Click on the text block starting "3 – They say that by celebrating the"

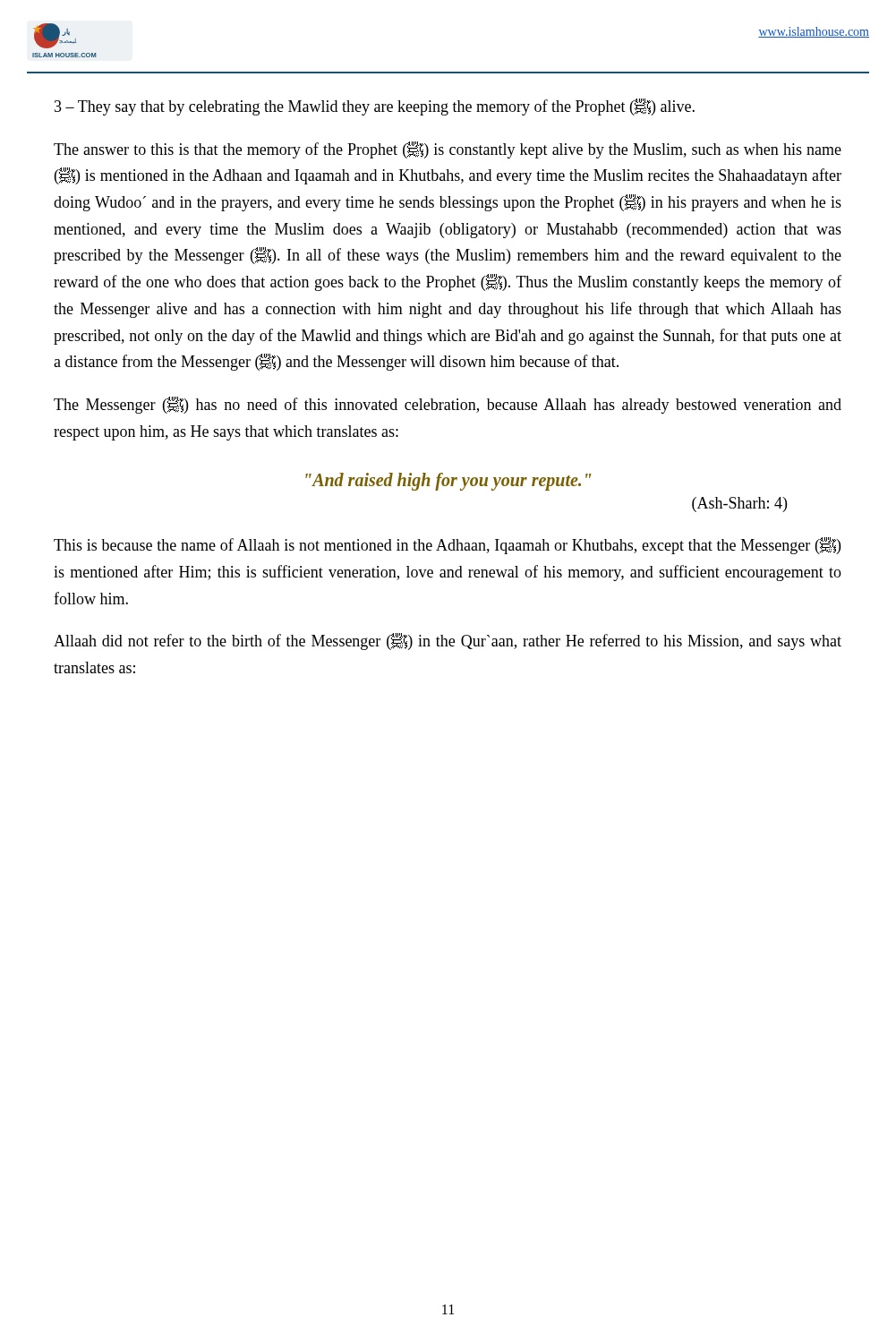point(375,107)
